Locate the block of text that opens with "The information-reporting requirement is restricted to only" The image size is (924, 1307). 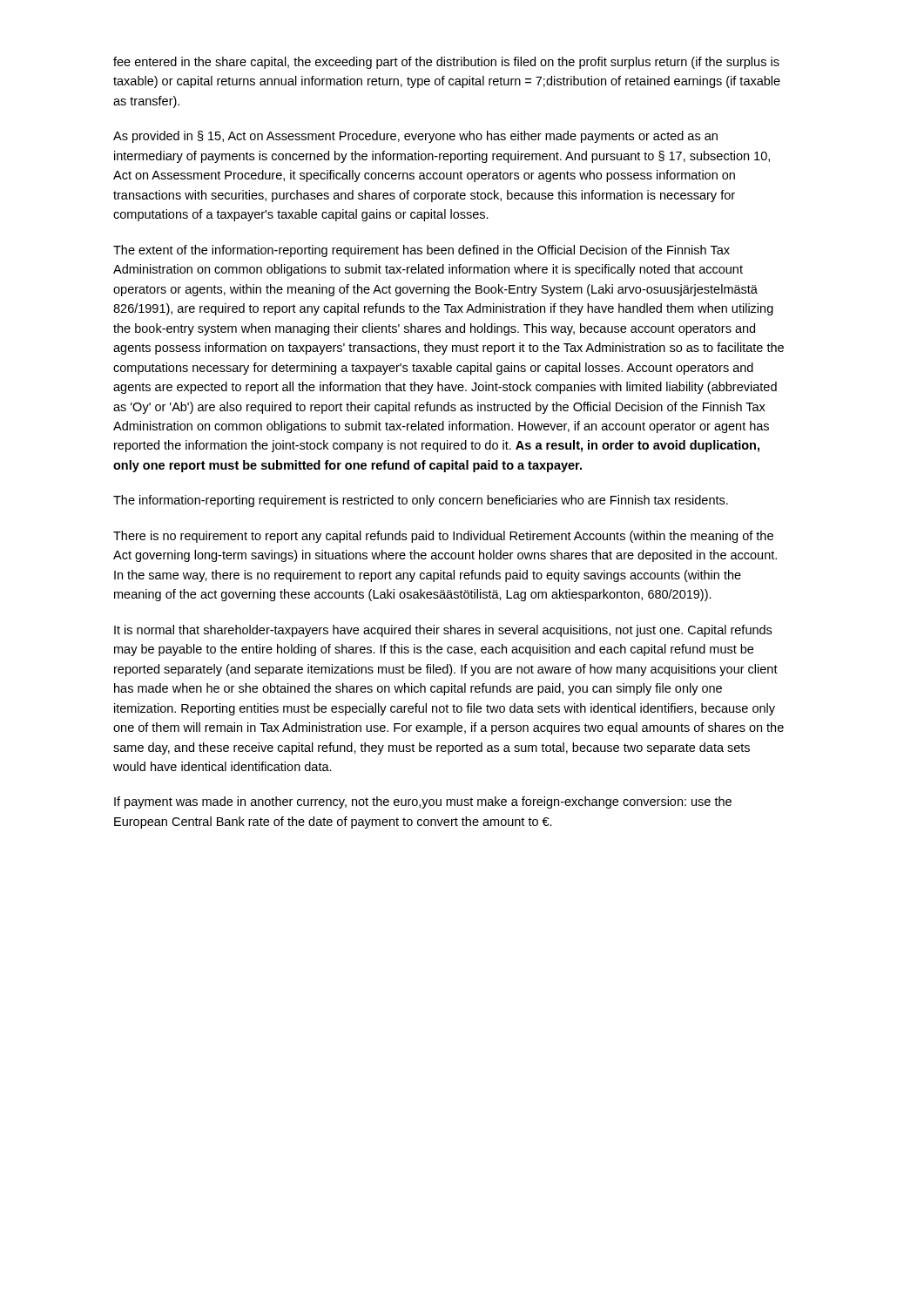[421, 500]
